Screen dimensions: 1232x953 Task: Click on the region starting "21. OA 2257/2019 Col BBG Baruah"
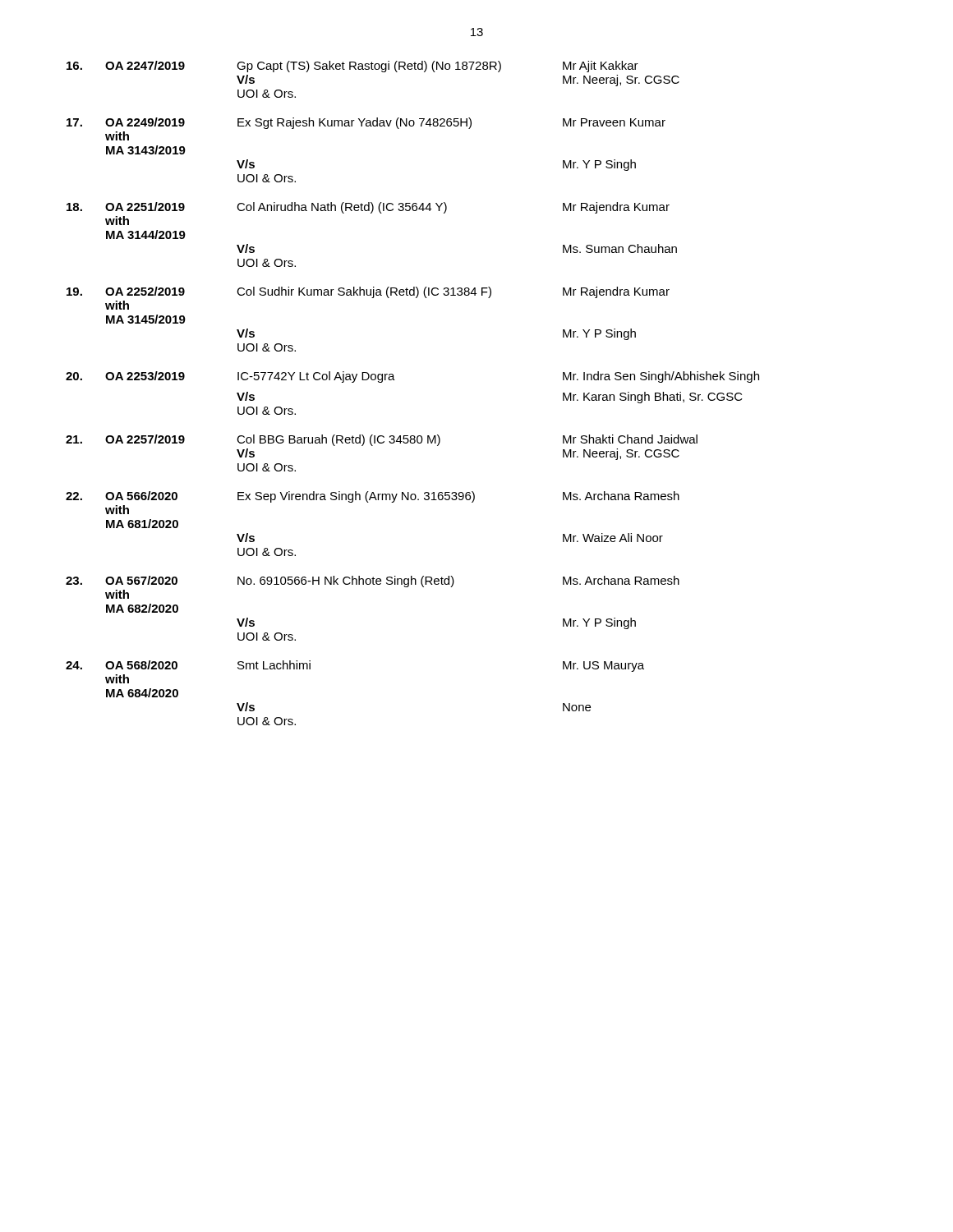pyautogui.click(x=382, y=440)
